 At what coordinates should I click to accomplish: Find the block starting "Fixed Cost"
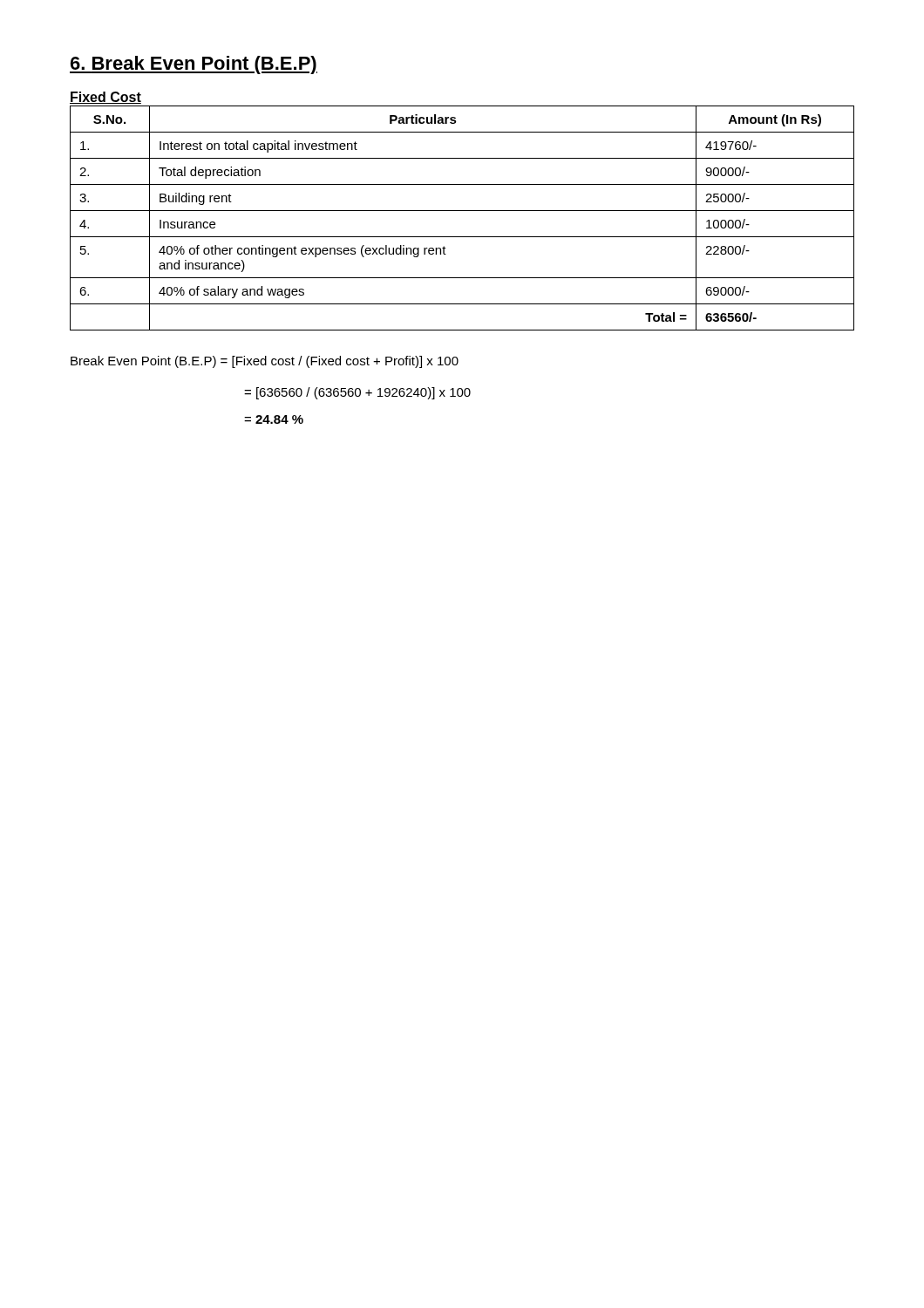tap(105, 97)
